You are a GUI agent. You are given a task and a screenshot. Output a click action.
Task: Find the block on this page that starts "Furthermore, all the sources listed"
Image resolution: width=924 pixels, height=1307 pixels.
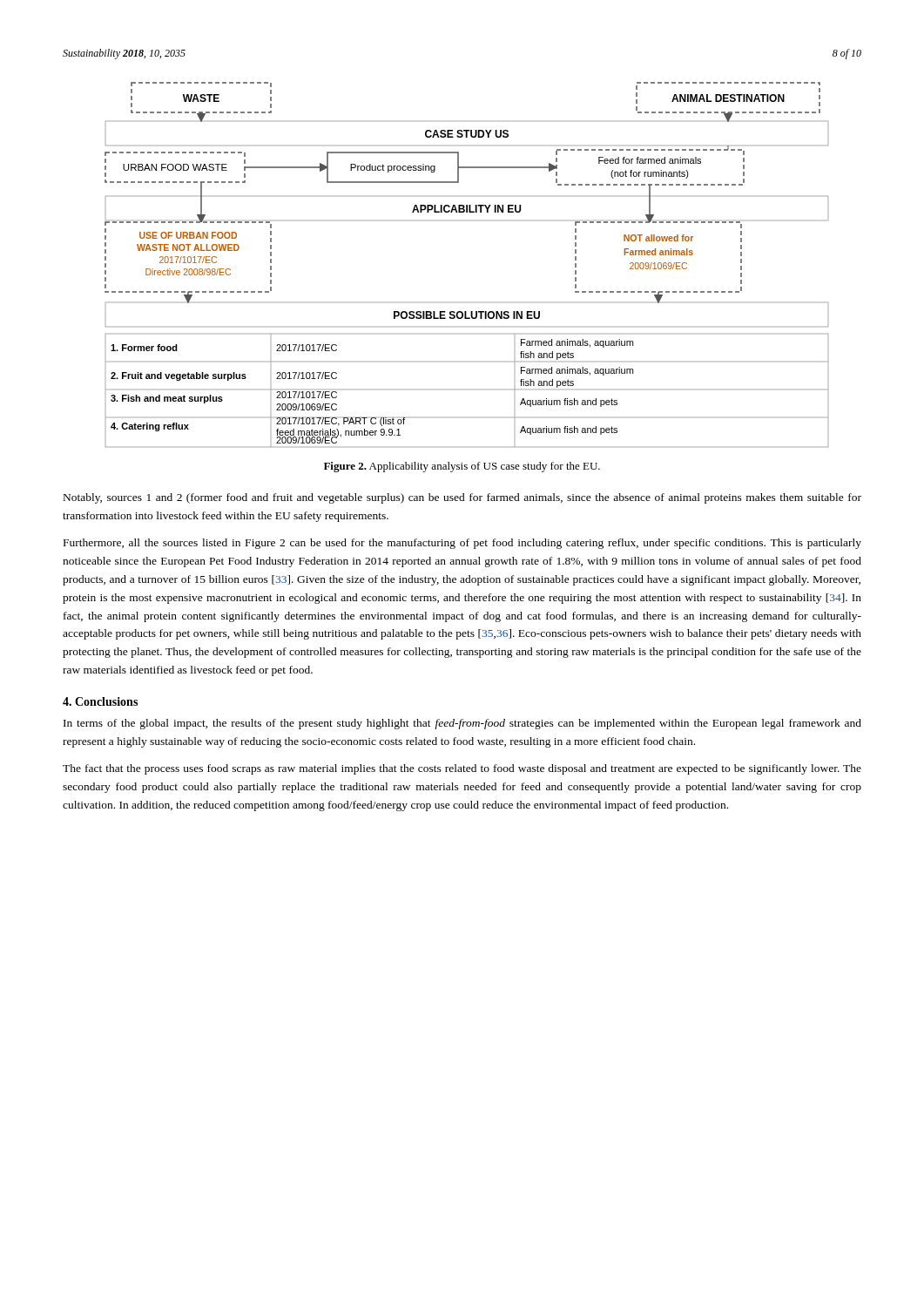tap(462, 606)
